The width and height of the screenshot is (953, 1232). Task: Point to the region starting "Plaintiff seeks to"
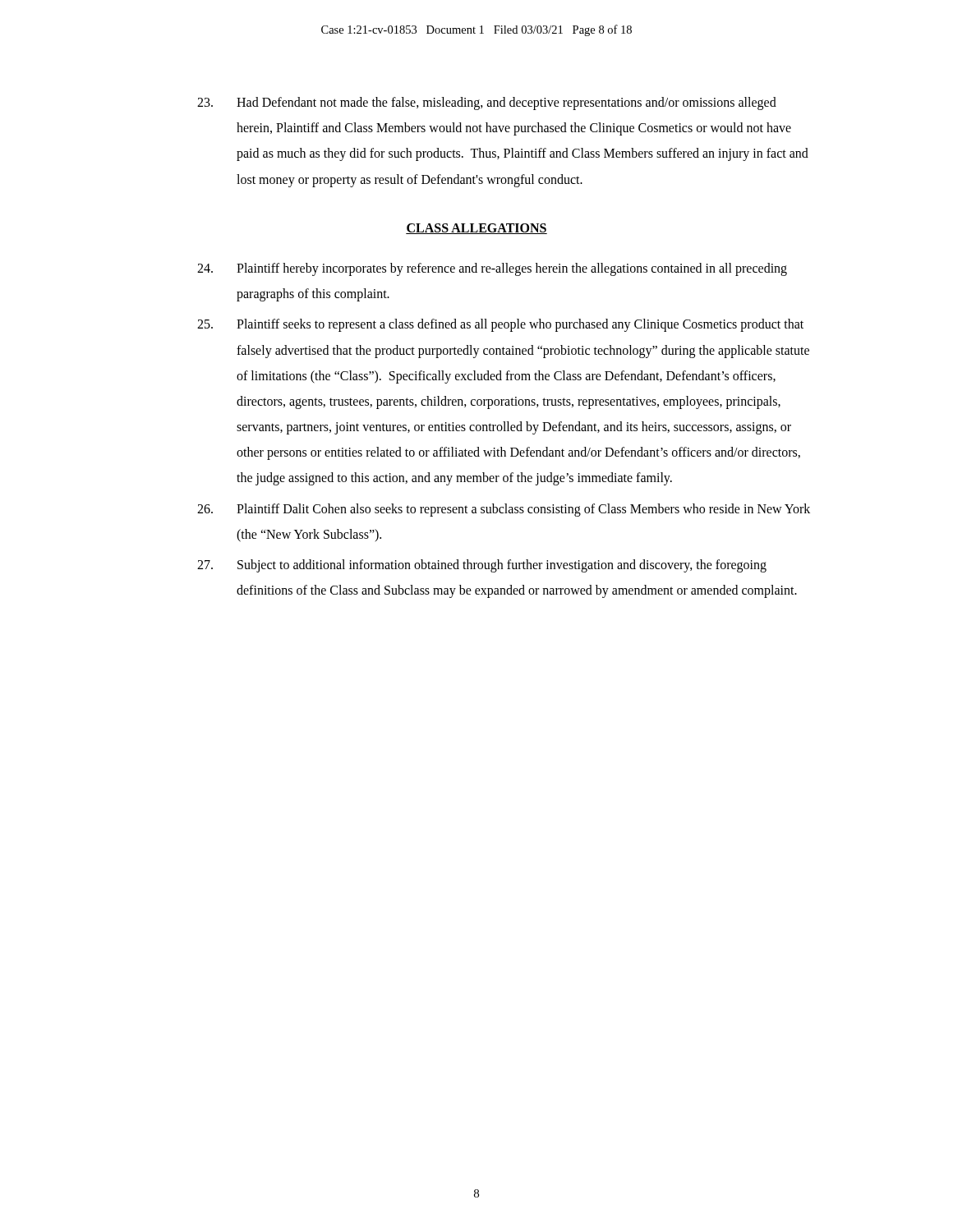point(476,401)
